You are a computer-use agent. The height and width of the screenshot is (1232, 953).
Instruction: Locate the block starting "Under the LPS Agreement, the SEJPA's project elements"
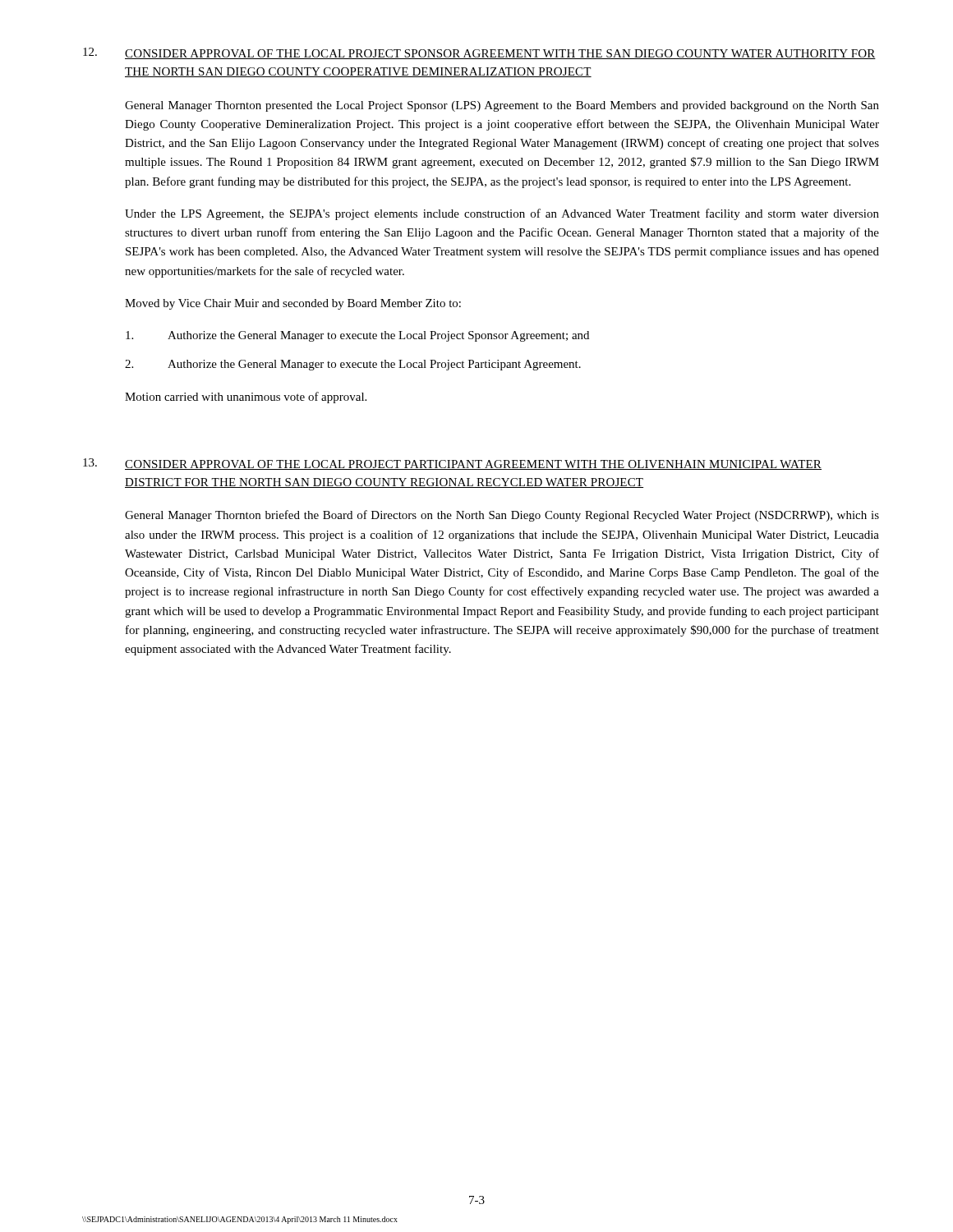tap(502, 242)
